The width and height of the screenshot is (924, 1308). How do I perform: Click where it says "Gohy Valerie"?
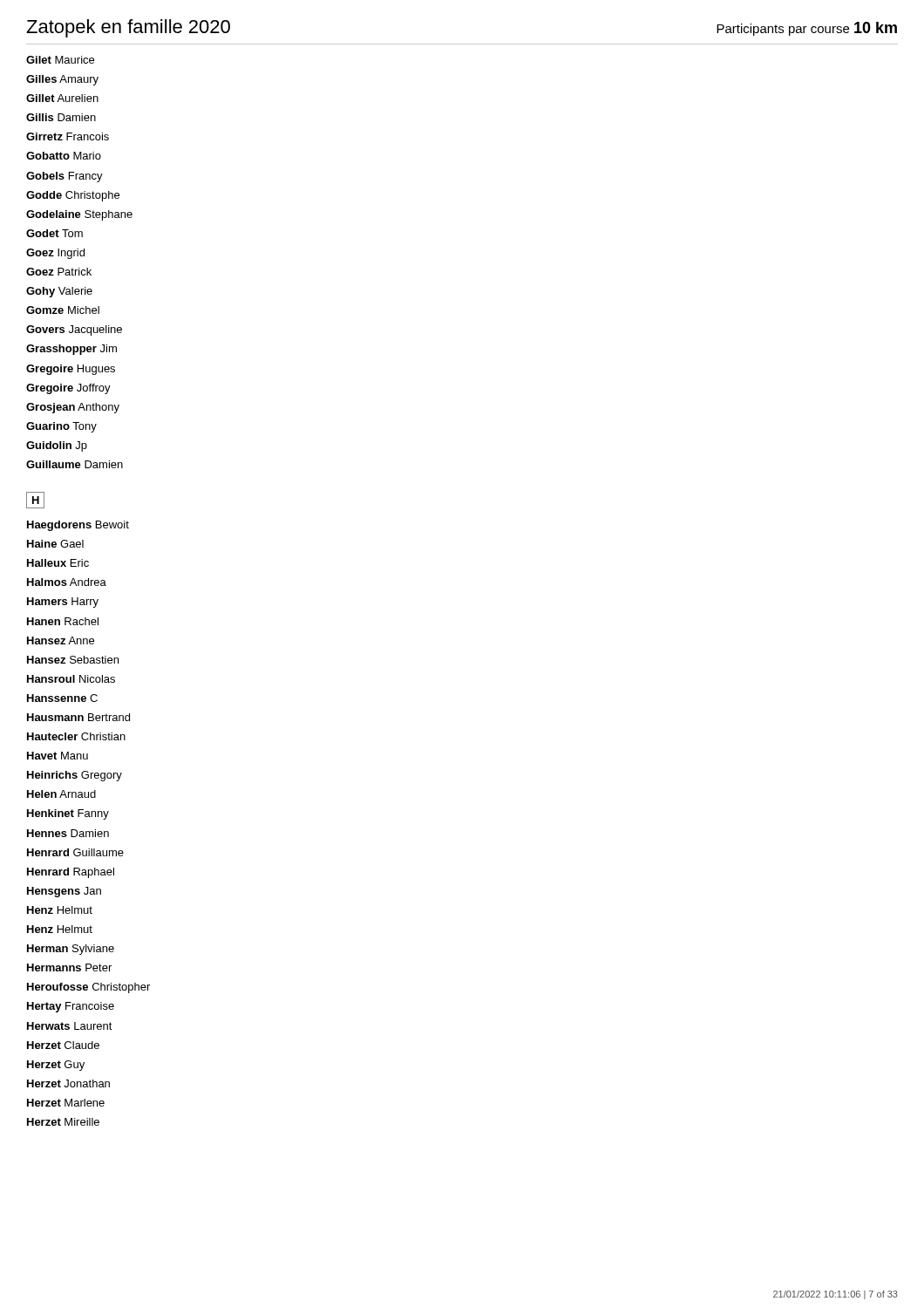tap(59, 291)
